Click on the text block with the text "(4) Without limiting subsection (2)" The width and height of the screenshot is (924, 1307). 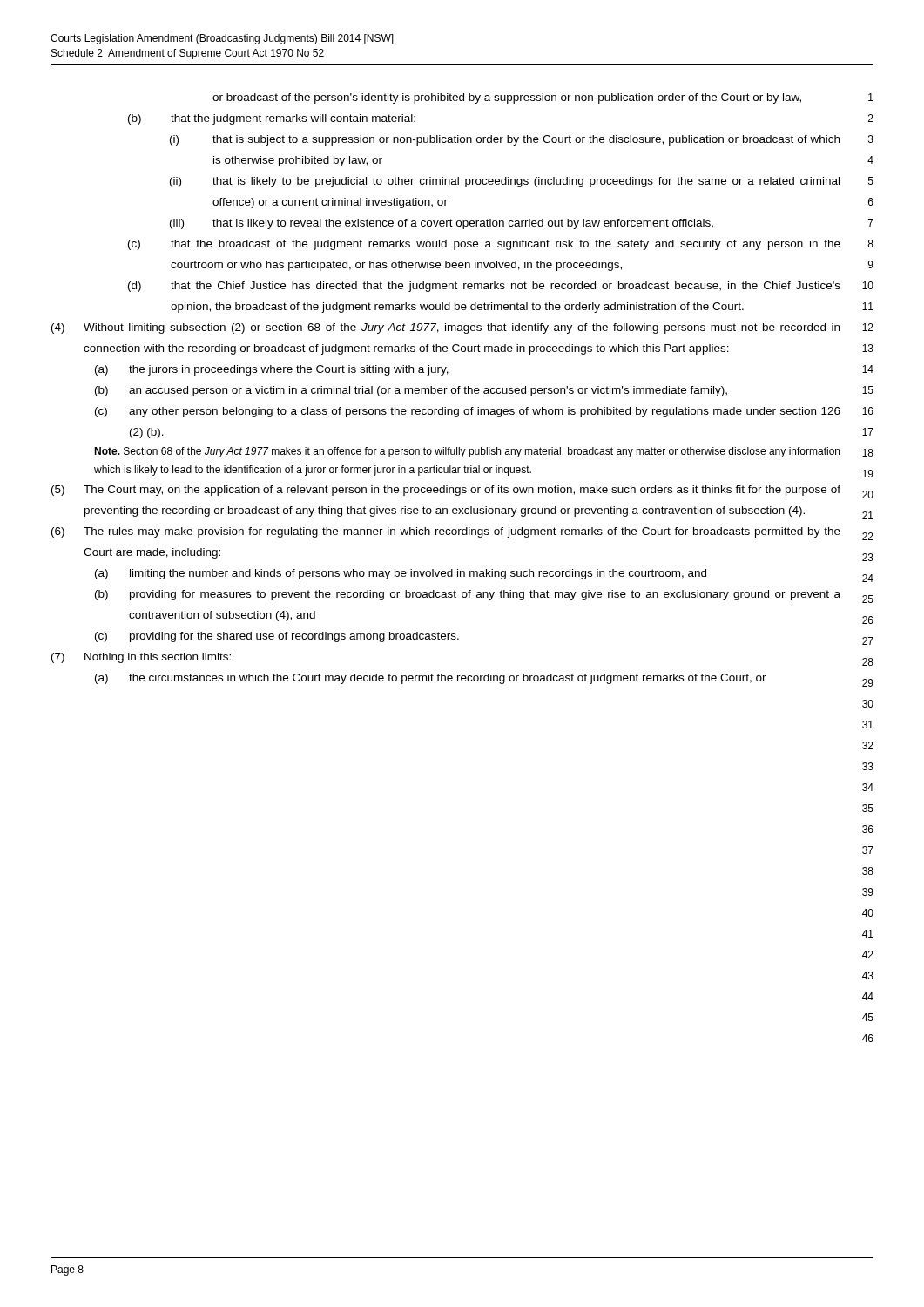(445, 338)
